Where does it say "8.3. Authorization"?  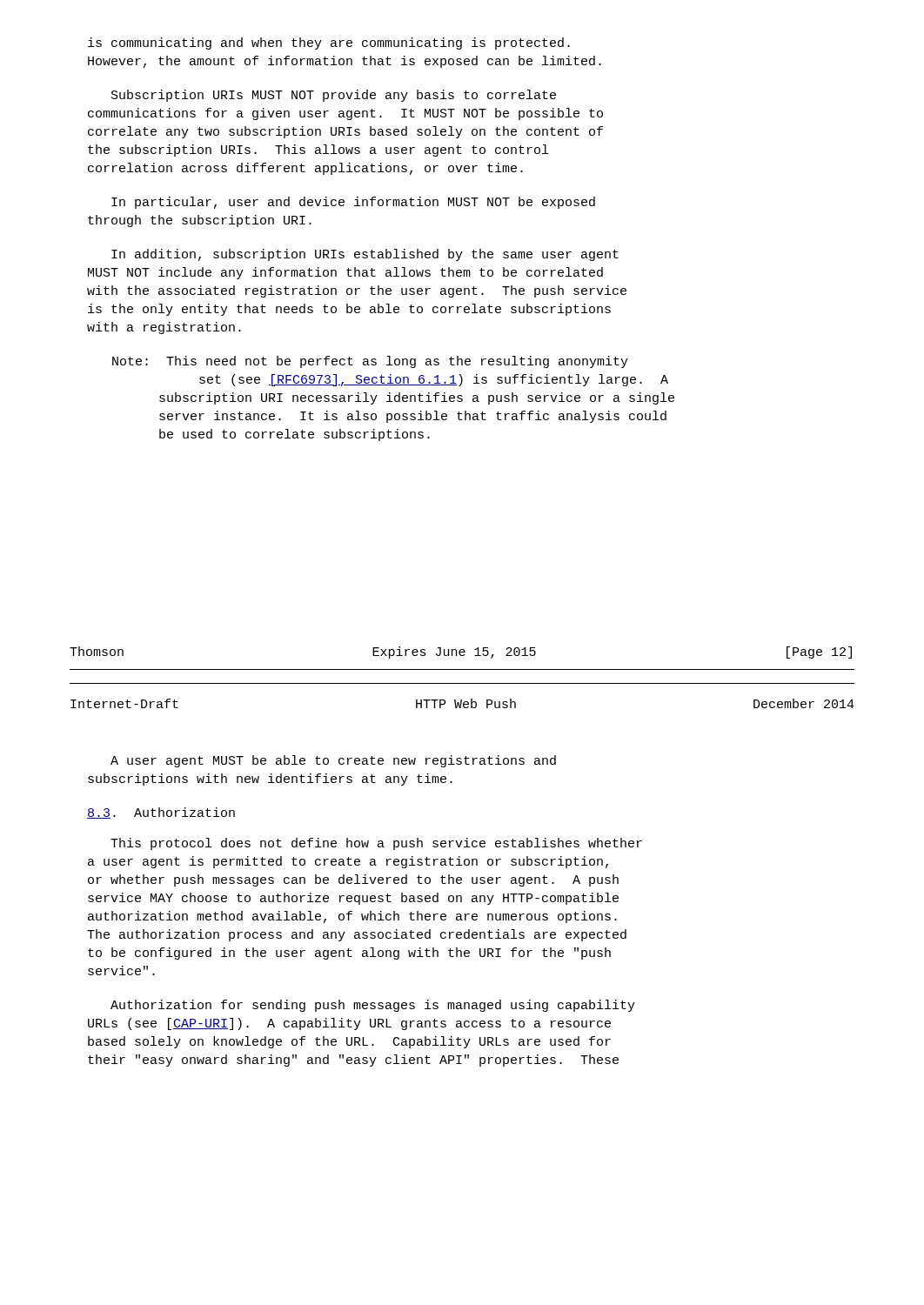(161, 814)
